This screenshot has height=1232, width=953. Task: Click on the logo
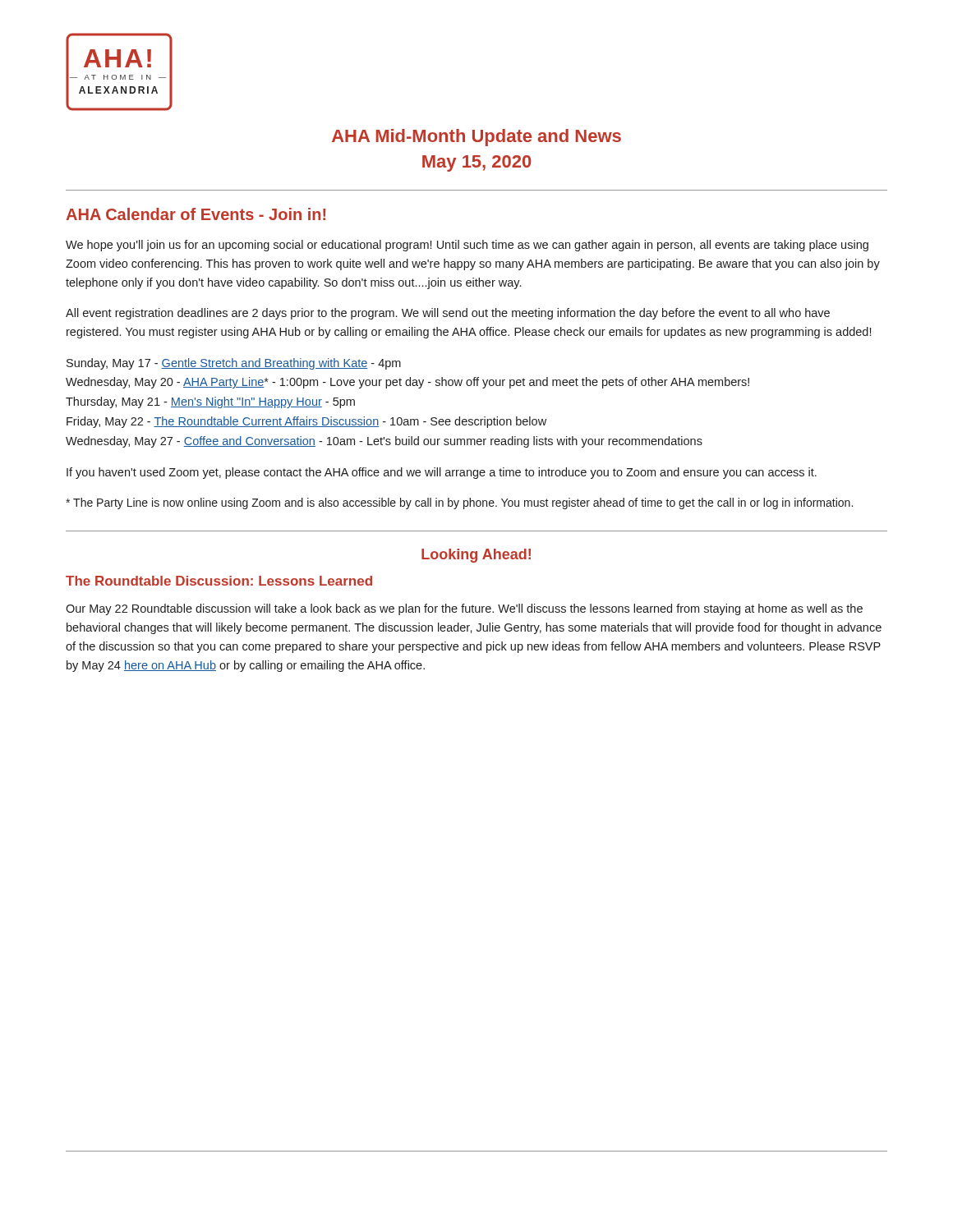click(476, 74)
